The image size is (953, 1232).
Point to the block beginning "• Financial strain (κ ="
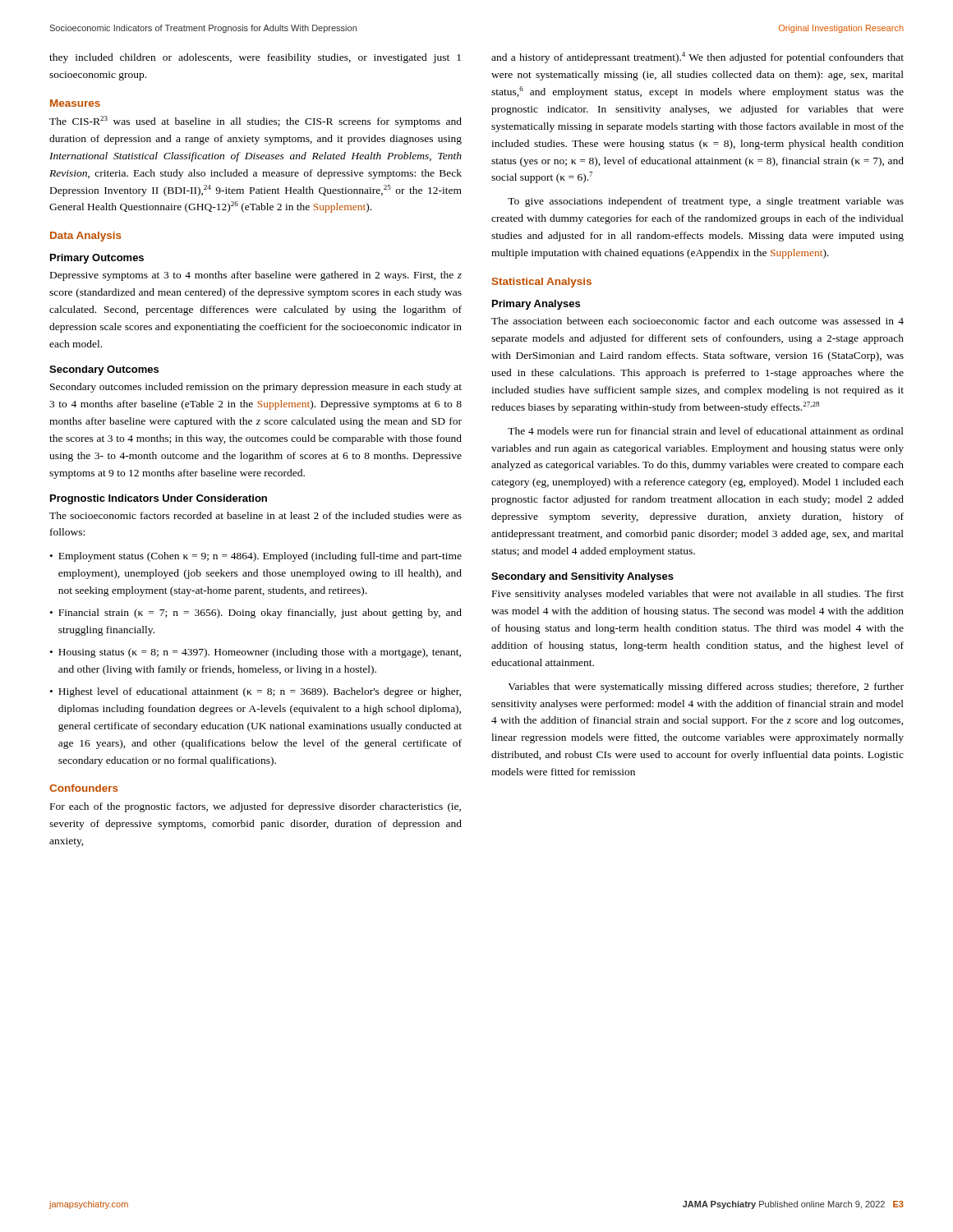(x=255, y=622)
